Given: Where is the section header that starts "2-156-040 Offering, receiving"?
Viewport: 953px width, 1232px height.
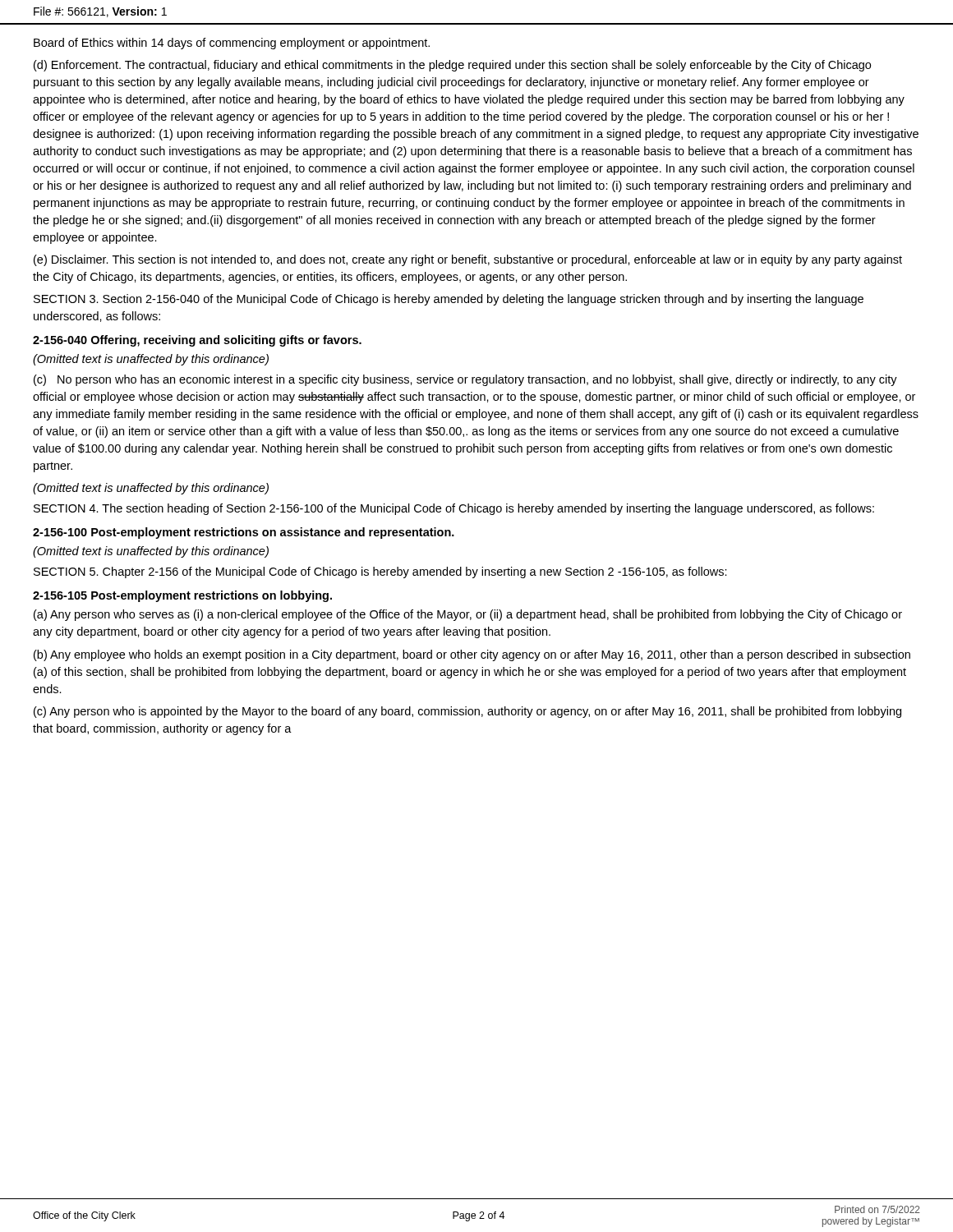Looking at the screenshot, I should (197, 340).
